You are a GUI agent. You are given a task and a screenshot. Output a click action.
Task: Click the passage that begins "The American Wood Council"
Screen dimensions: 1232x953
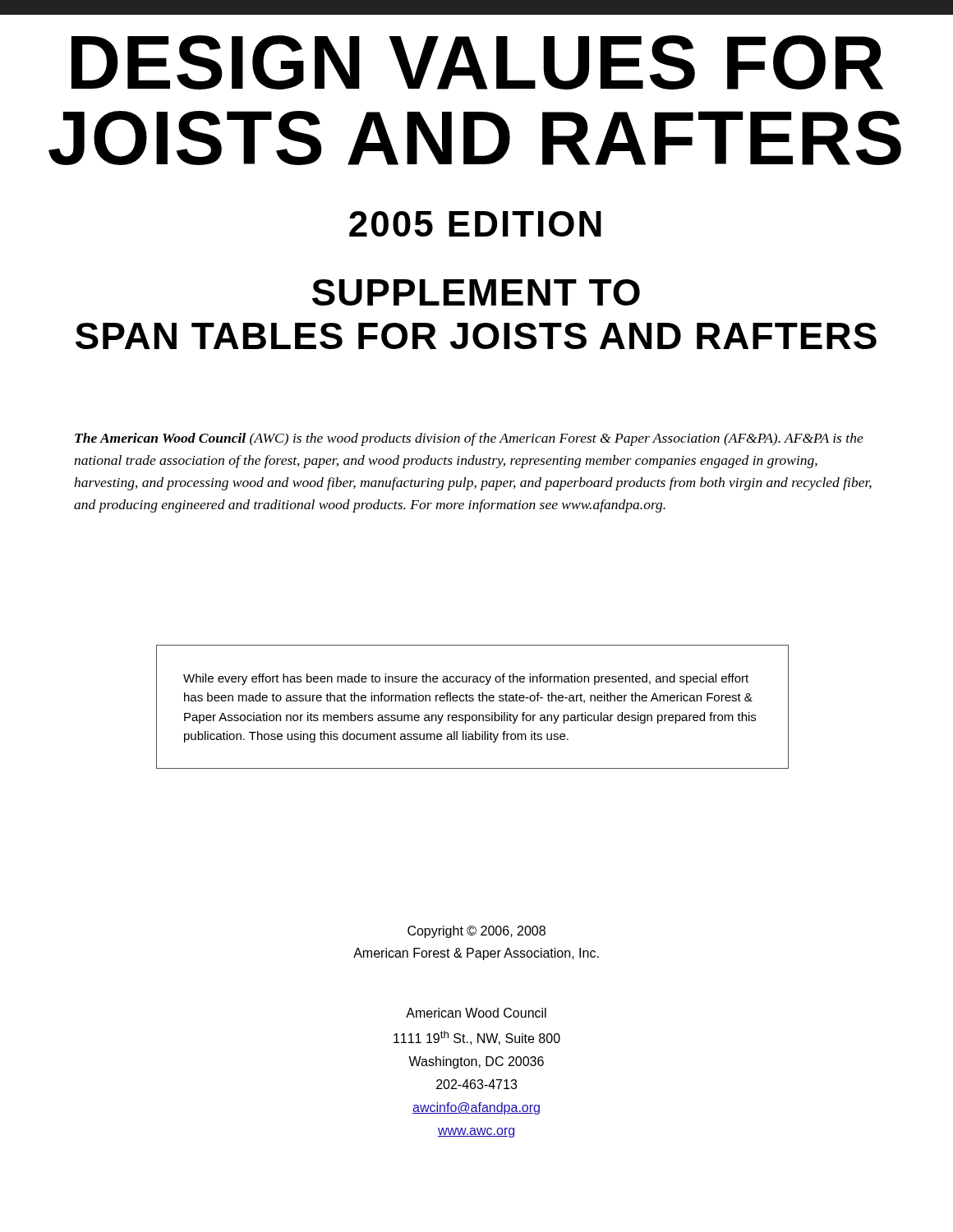pyautogui.click(x=473, y=471)
